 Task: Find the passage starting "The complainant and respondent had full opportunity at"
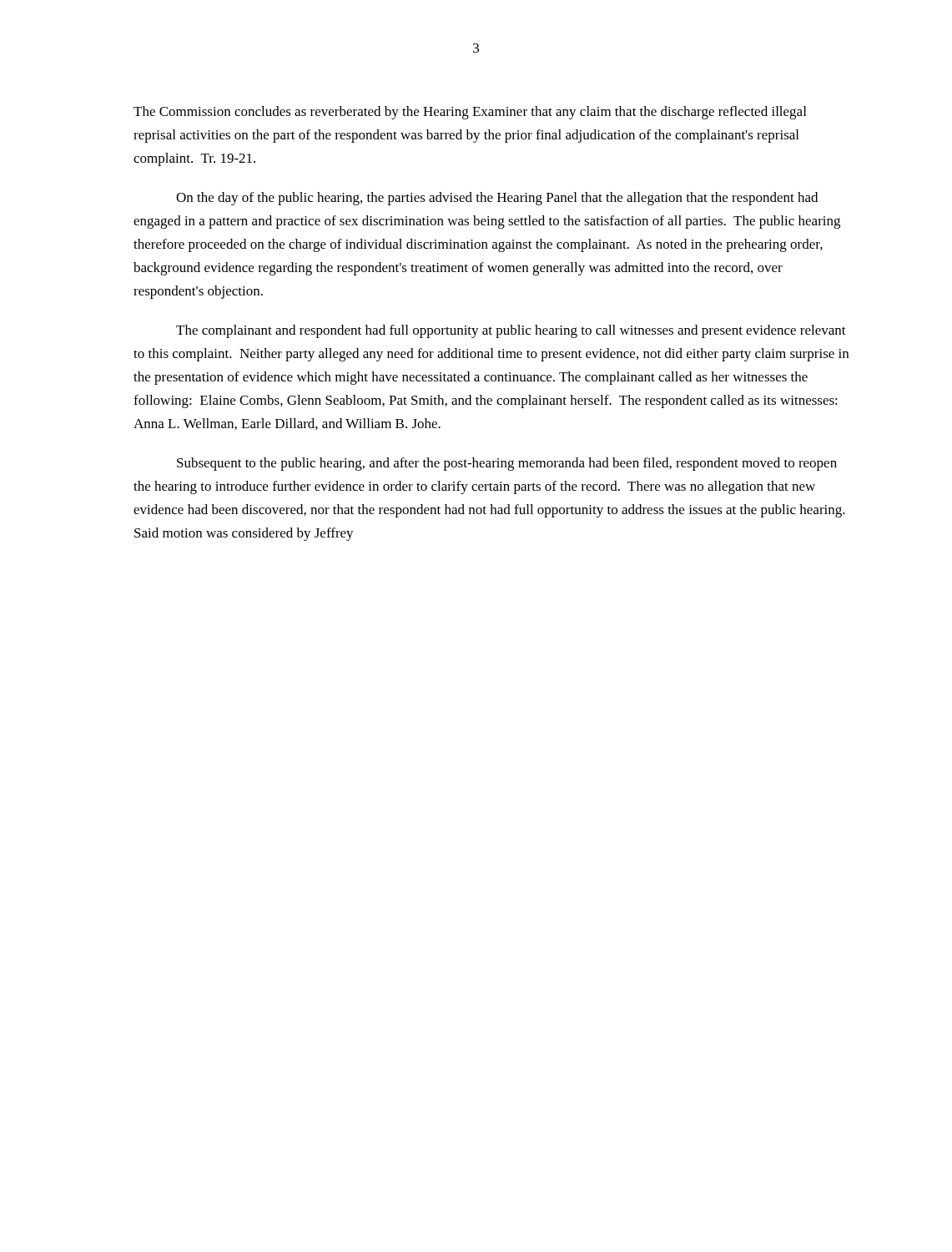491,377
